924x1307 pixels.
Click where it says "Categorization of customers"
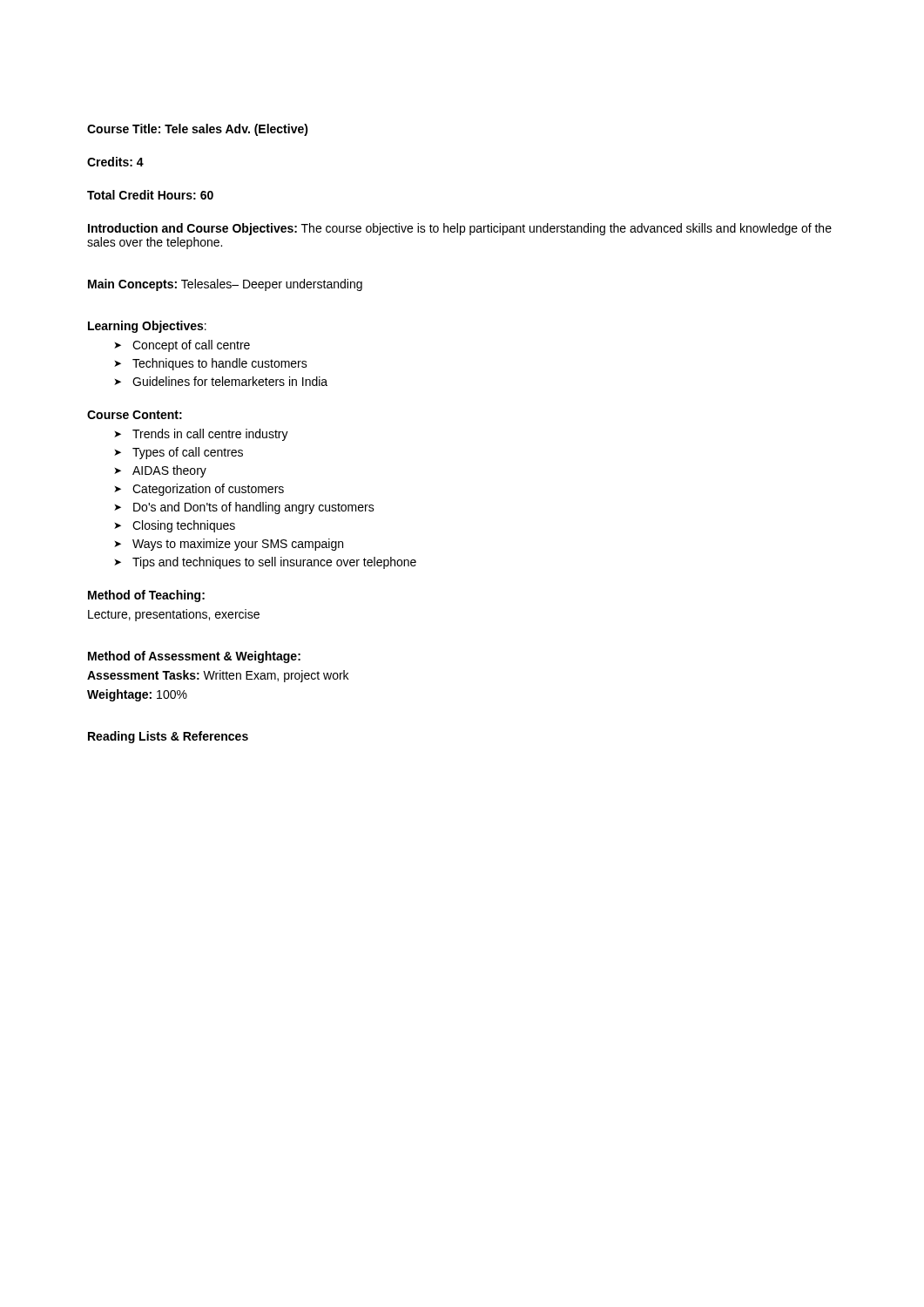point(208,489)
